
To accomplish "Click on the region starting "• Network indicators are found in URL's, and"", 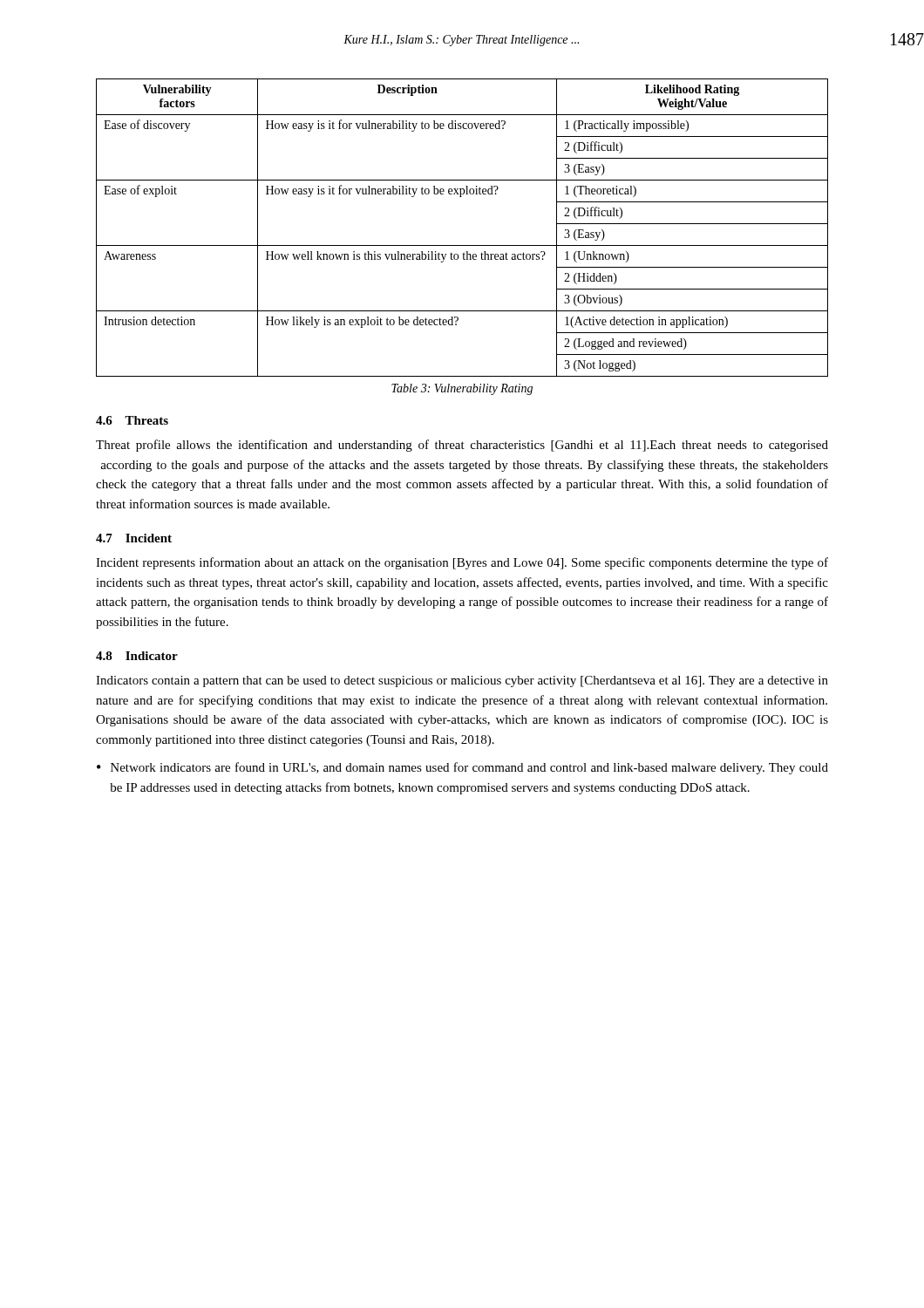I will pyautogui.click(x=462, y=777).
